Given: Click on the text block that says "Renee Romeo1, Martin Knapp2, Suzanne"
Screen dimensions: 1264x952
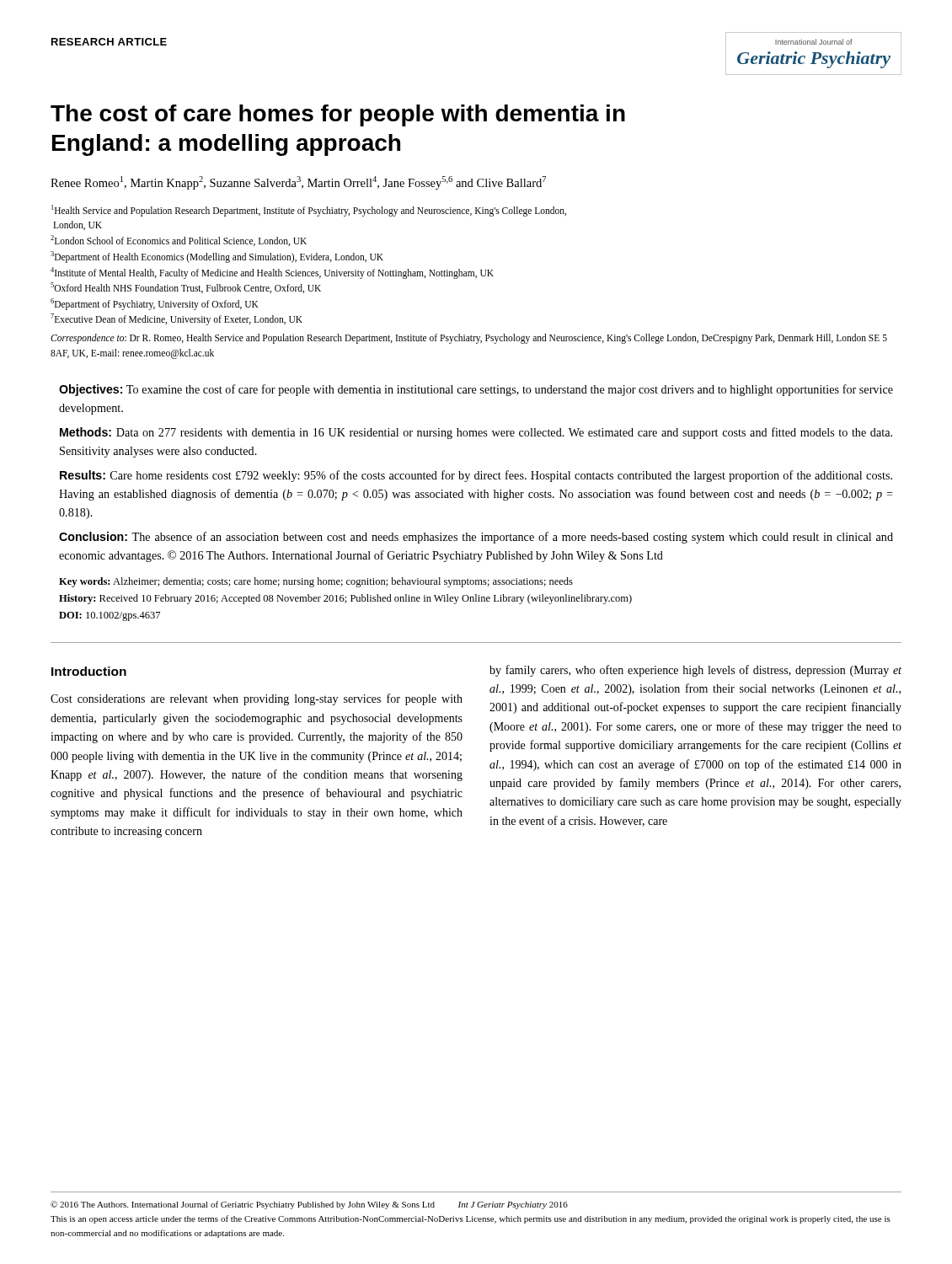Looking at the screenshot, I should [298, 182].
